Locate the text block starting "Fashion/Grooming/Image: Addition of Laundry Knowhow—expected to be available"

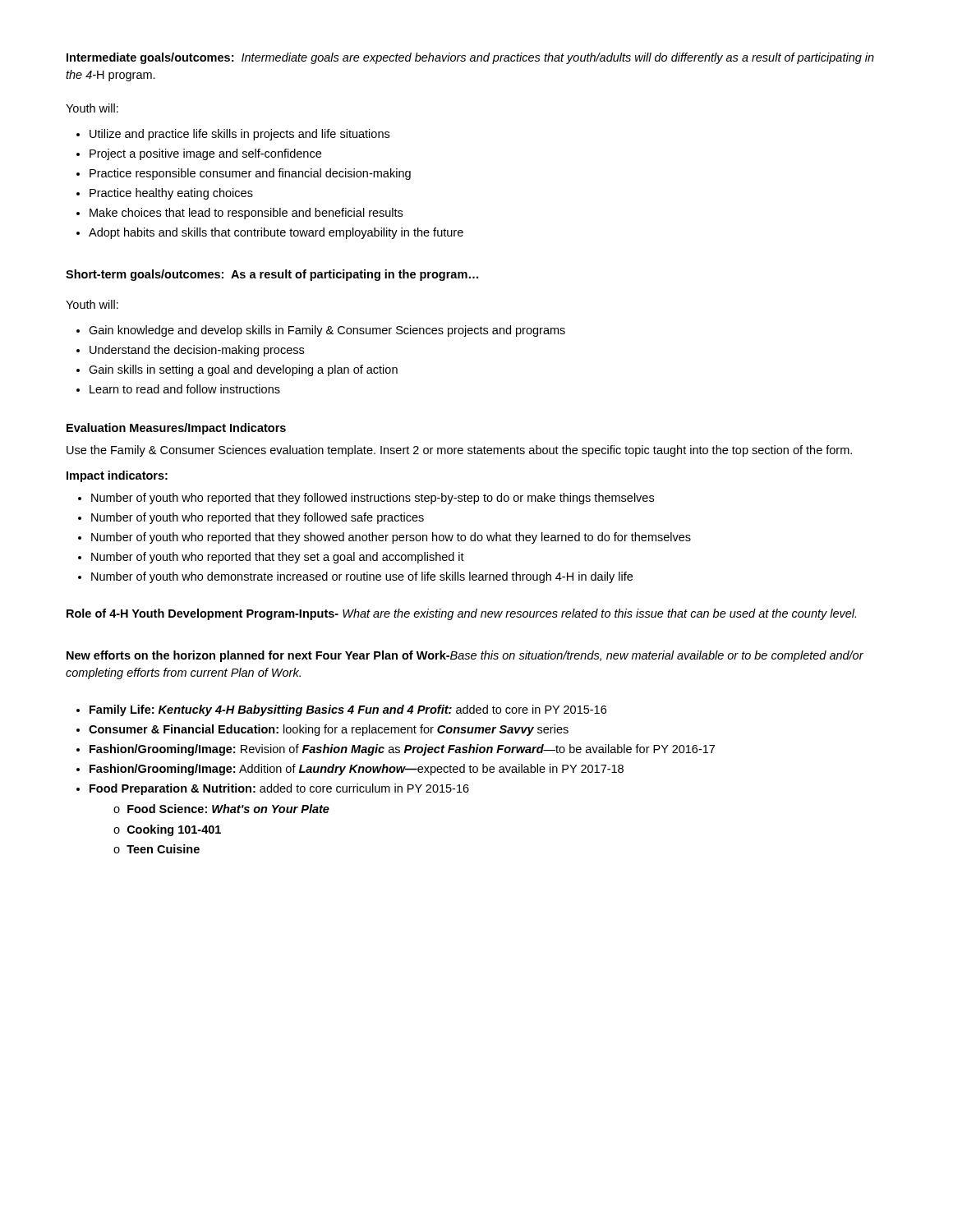click(x=356, y=769)
